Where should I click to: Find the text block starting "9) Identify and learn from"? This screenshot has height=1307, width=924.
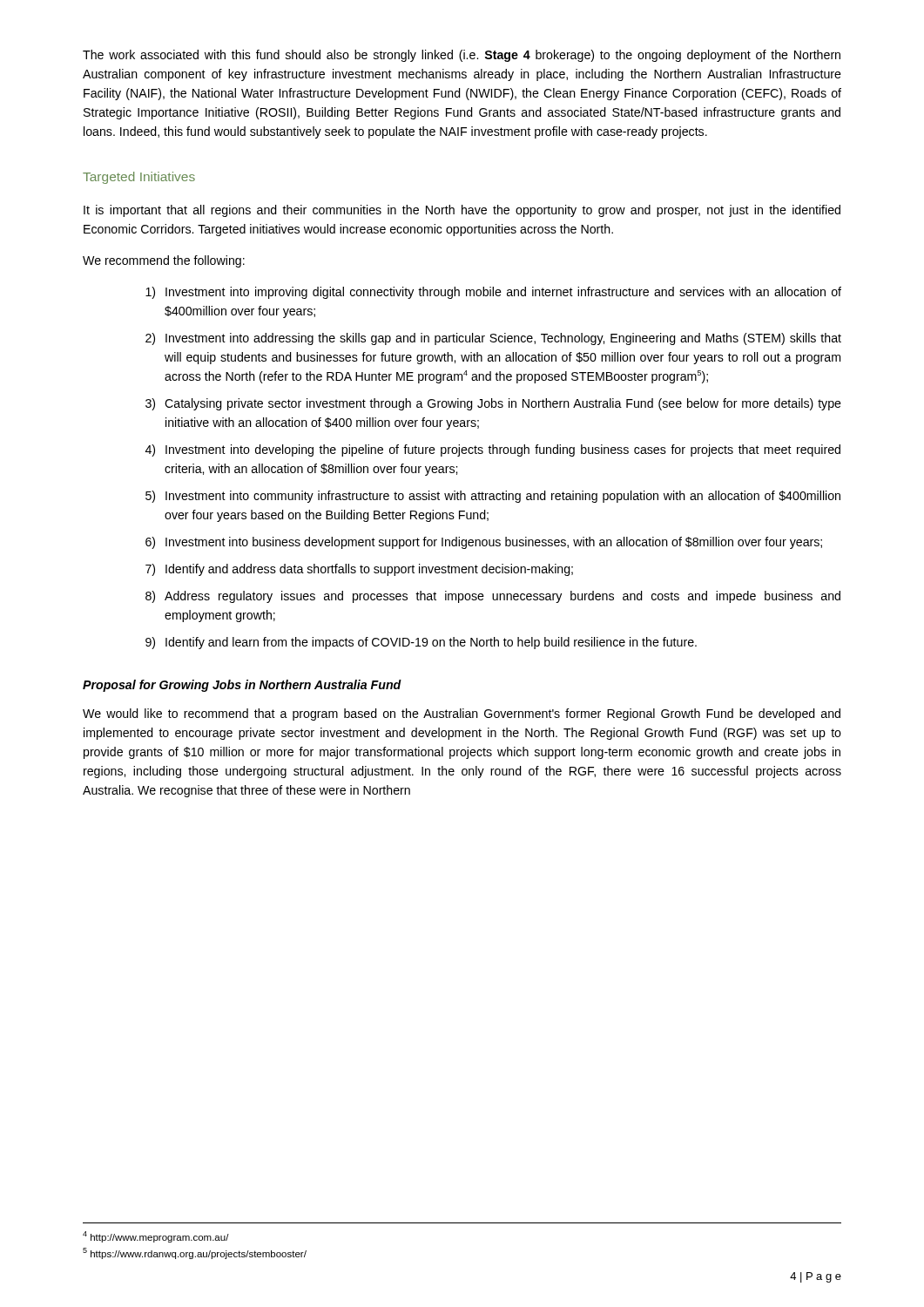[485, 642]
